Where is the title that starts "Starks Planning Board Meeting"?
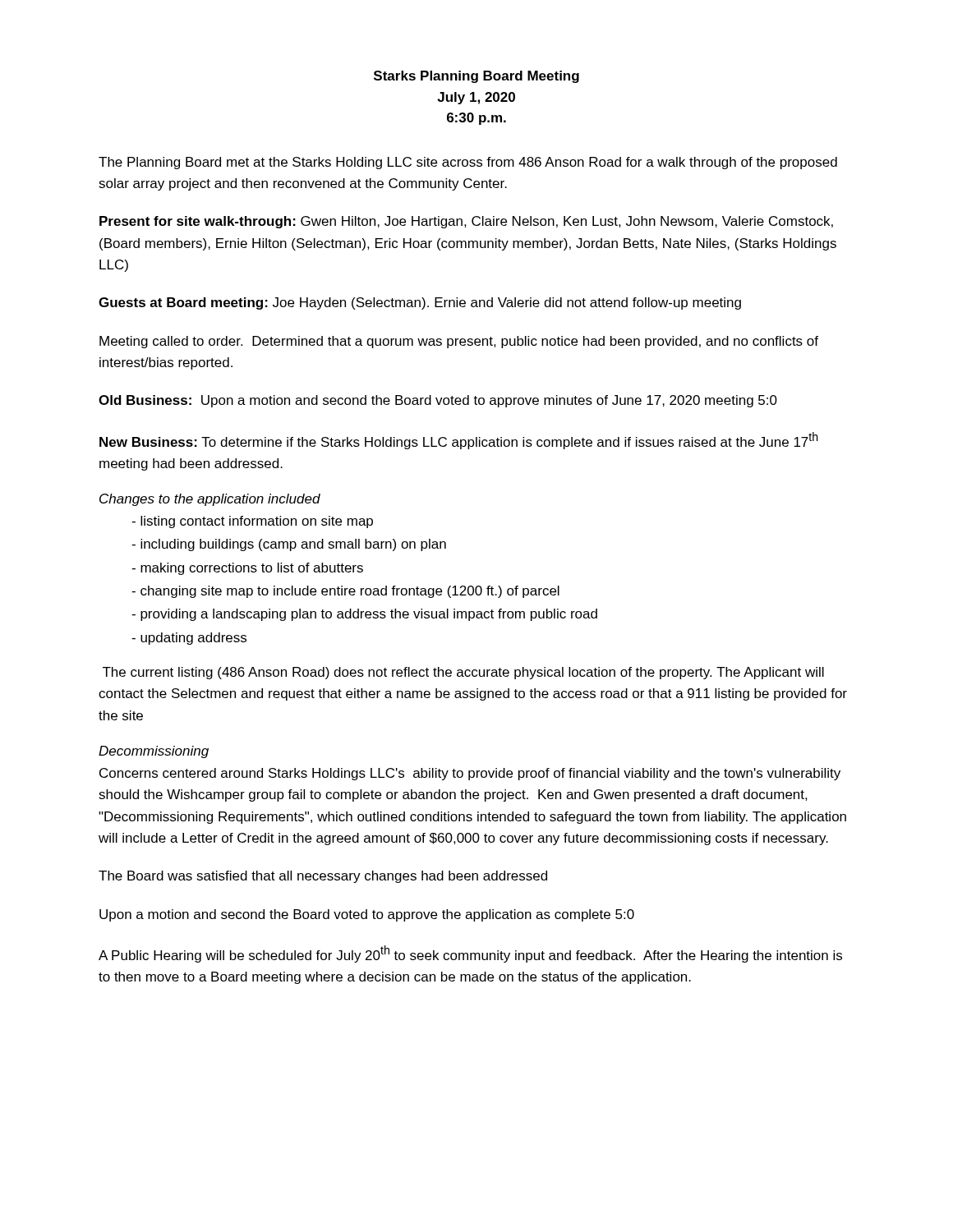Screen dimensions: 1232x953 tap(476, 97)
